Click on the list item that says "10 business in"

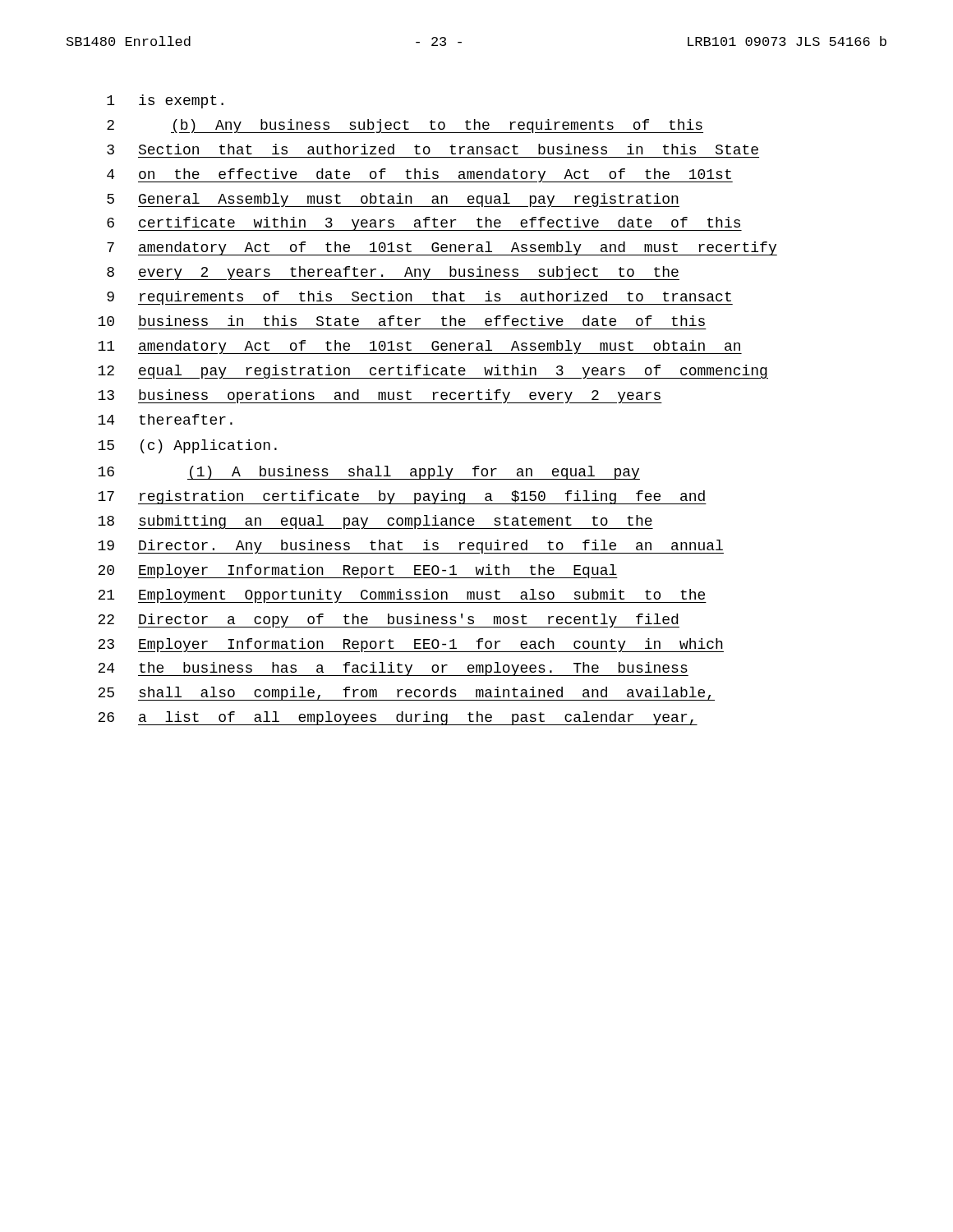click(476, 323)
